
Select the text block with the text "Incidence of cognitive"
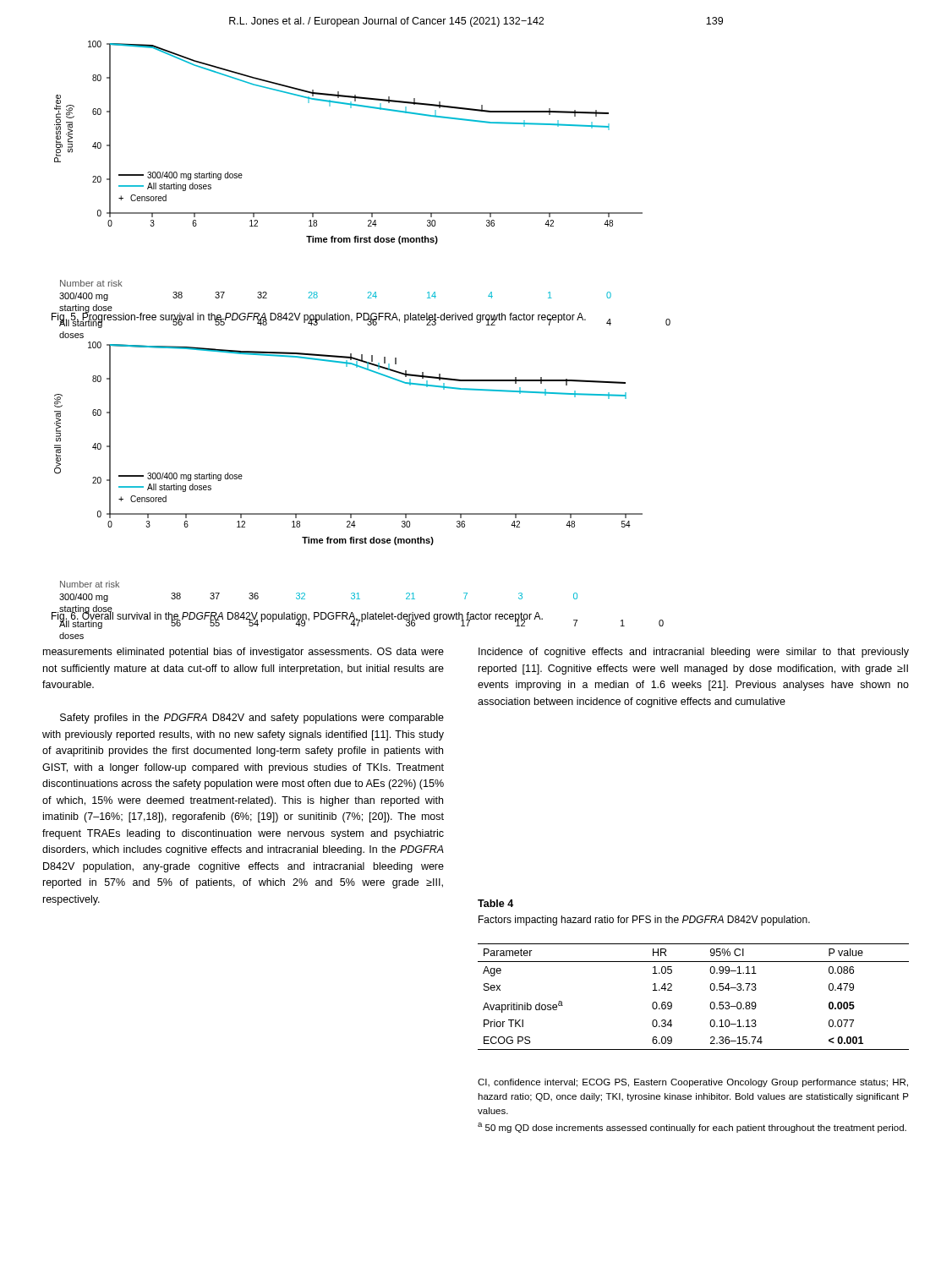[693, 676]
